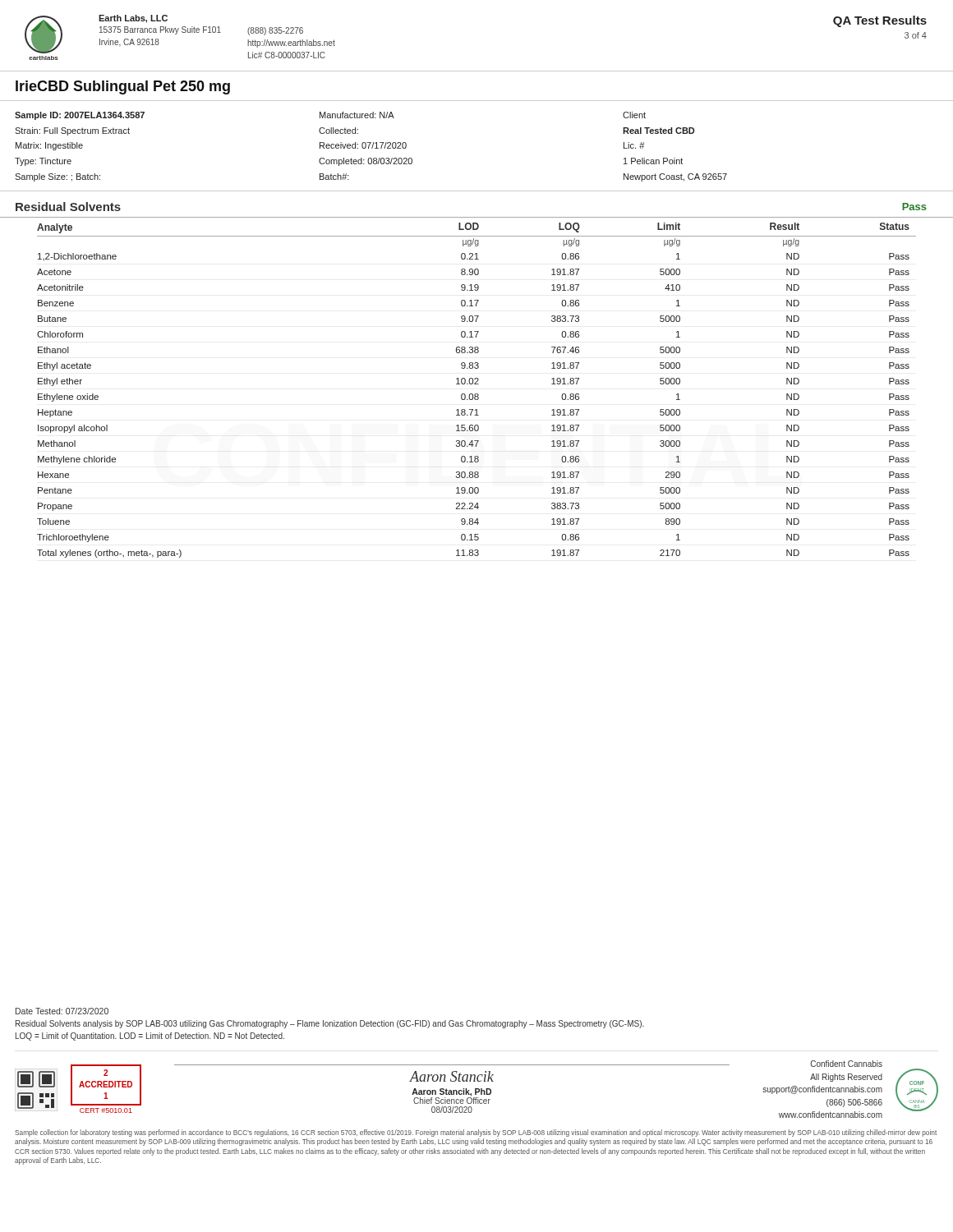953x1232 pixels.
Task: Select the table that reads "Sample ID: 2007ELA1364.3587 Strain: Full"
Action: point(476,146)
